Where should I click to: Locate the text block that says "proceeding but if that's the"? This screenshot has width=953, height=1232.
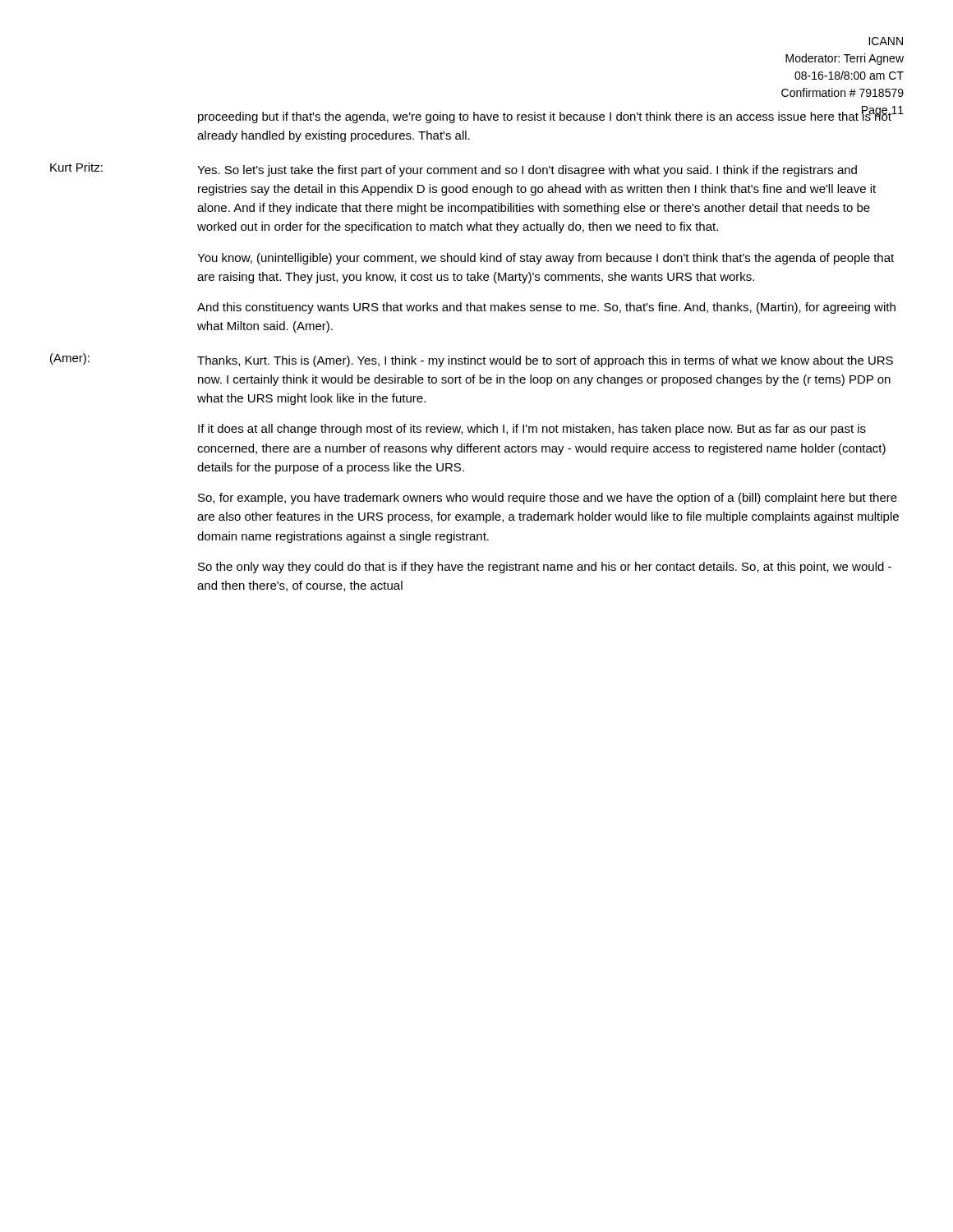click(476, 126)
